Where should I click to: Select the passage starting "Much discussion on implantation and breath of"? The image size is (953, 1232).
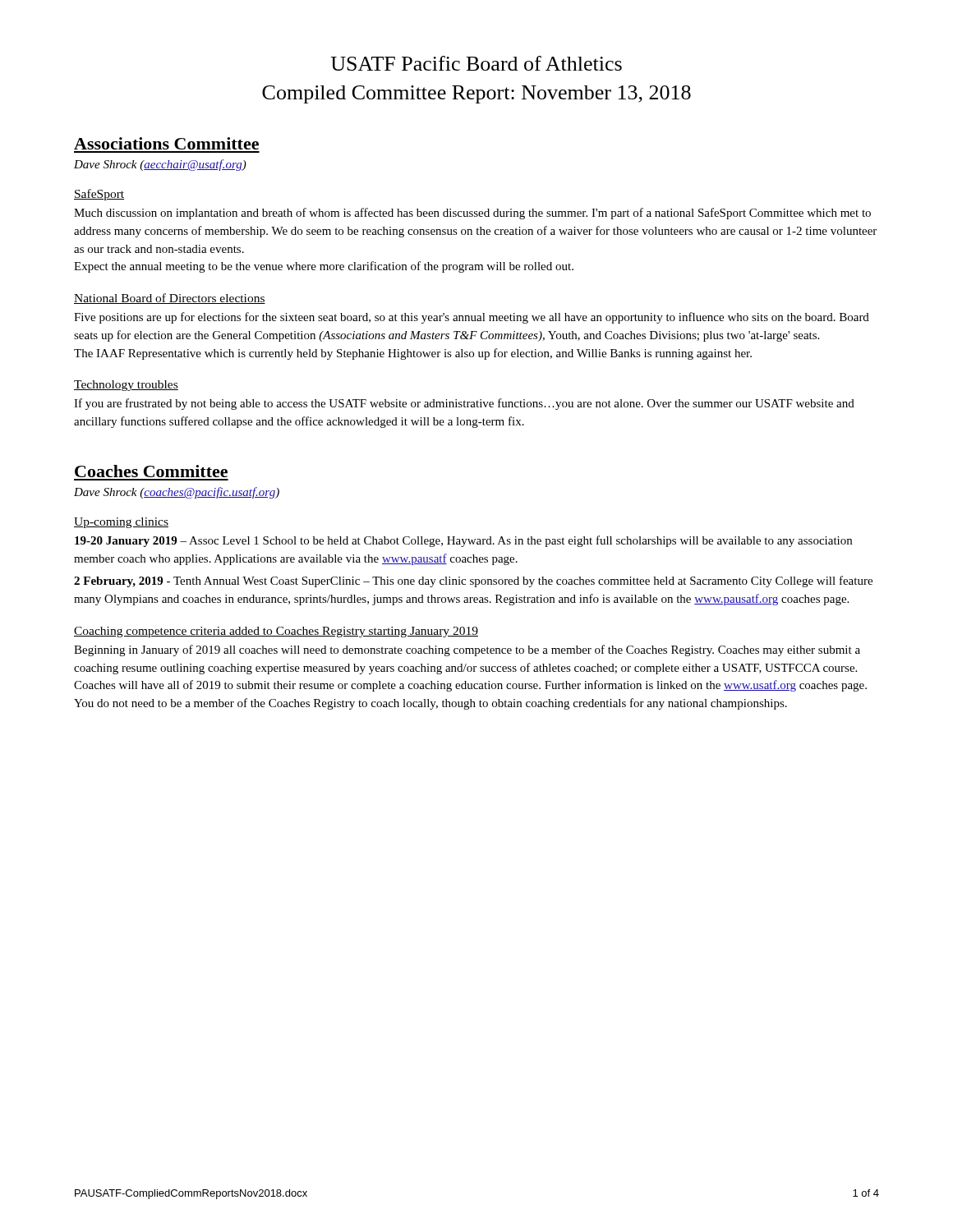[475, 240]
